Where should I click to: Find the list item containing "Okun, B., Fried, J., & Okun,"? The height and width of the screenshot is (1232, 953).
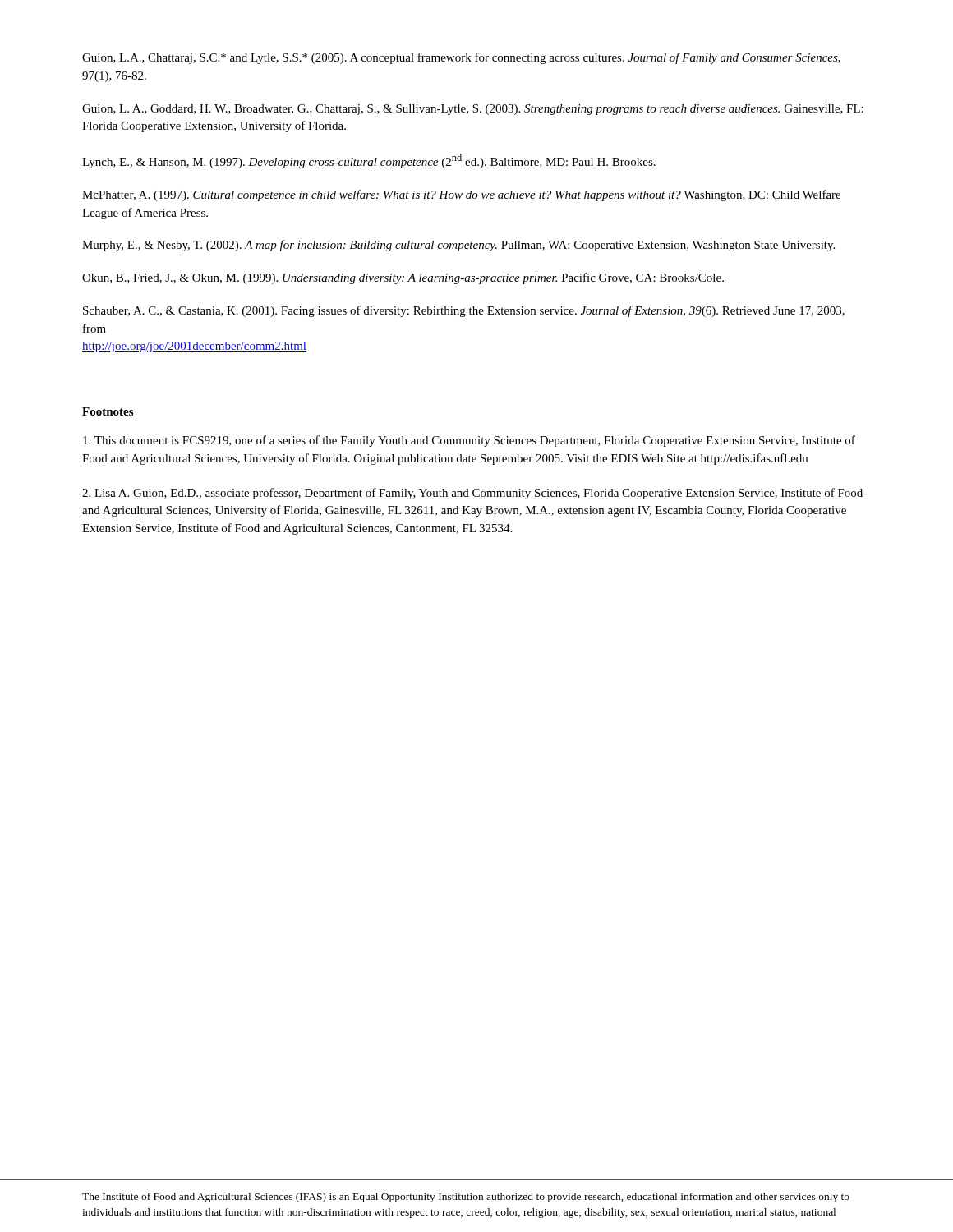coord(403,278)
